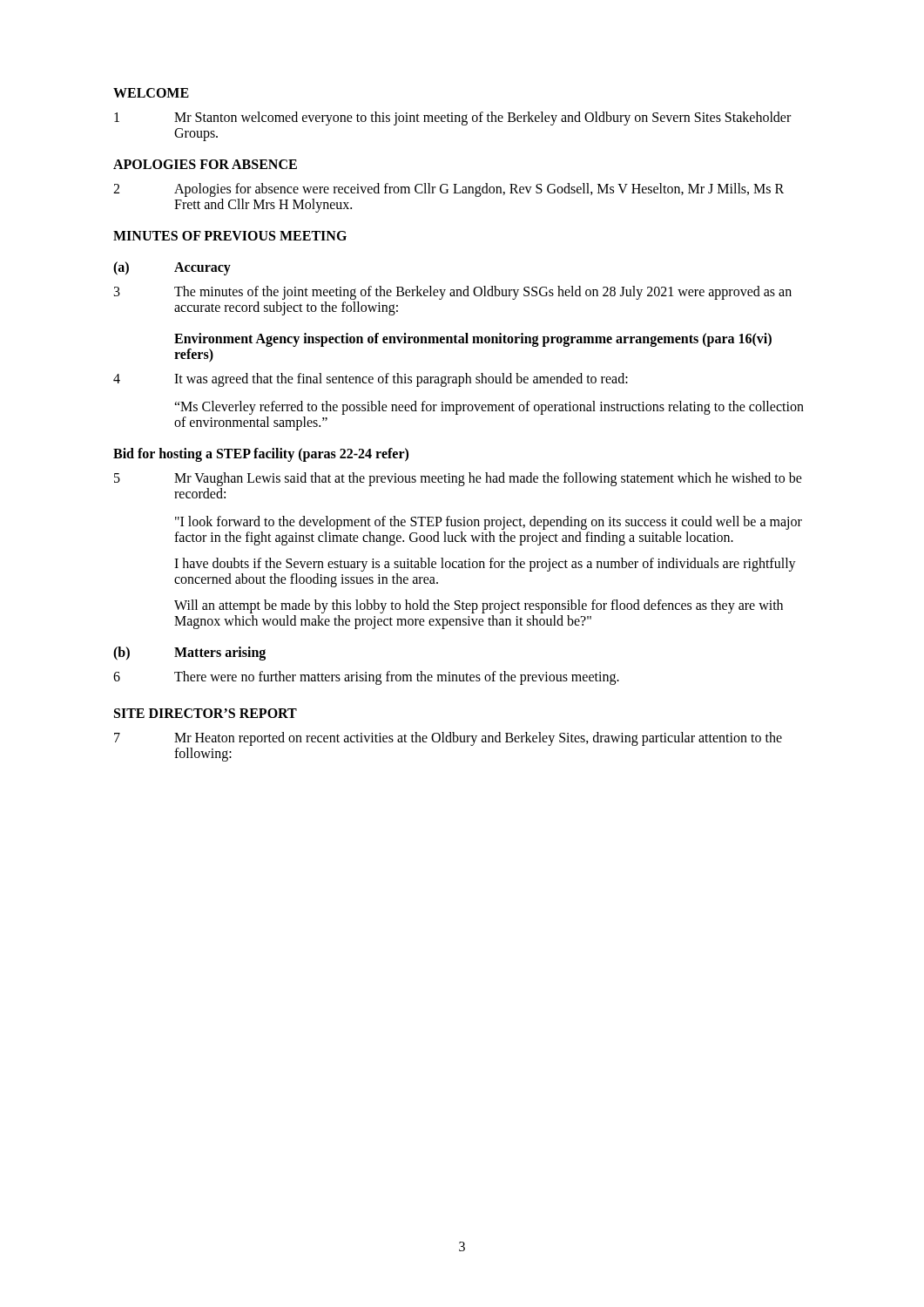The image size is (924, 1307).
Task: Find the text block that reads ""I look forward to the development"
Action: click(488, 529)
